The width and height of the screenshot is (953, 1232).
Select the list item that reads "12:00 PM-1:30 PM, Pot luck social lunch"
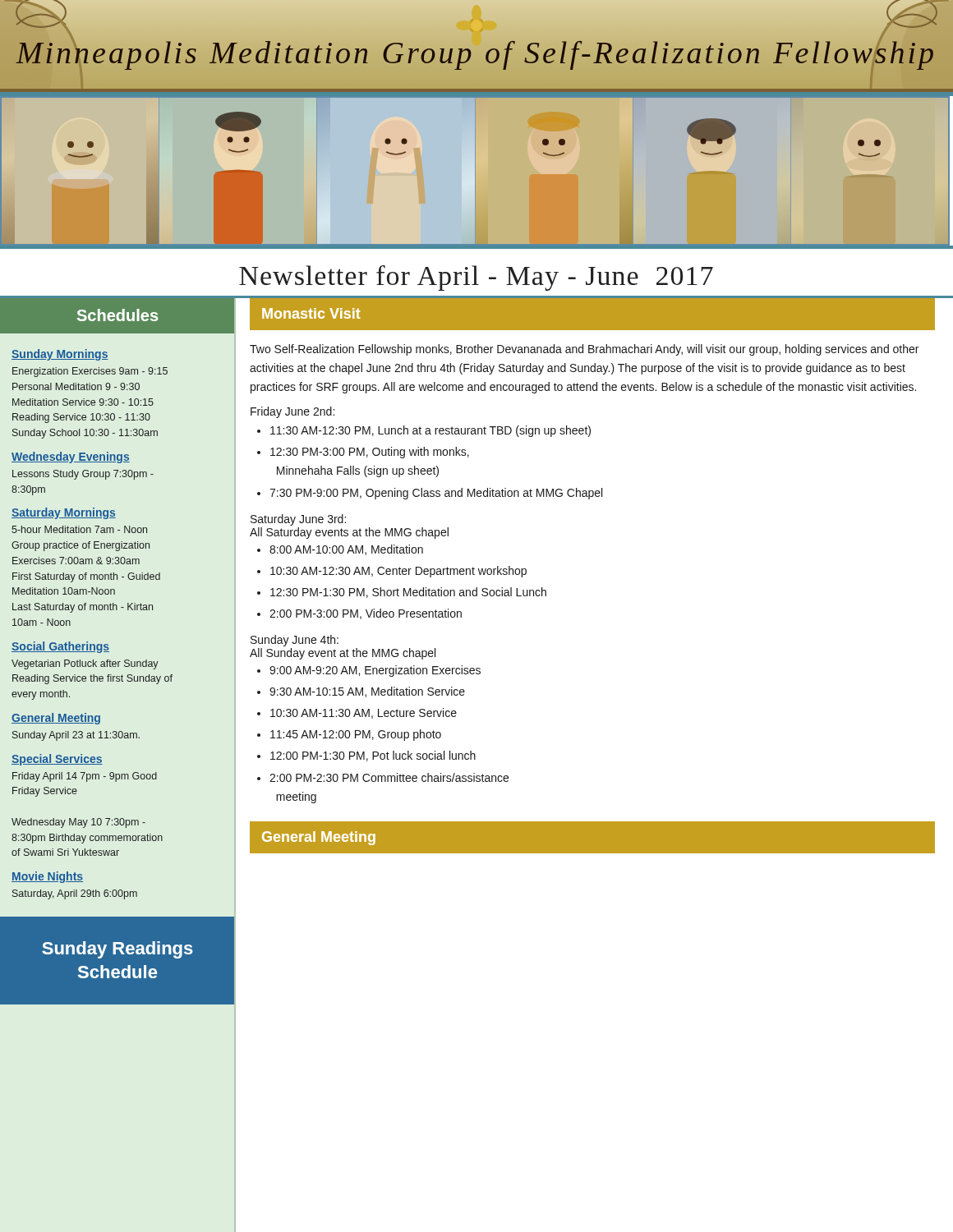373,756
